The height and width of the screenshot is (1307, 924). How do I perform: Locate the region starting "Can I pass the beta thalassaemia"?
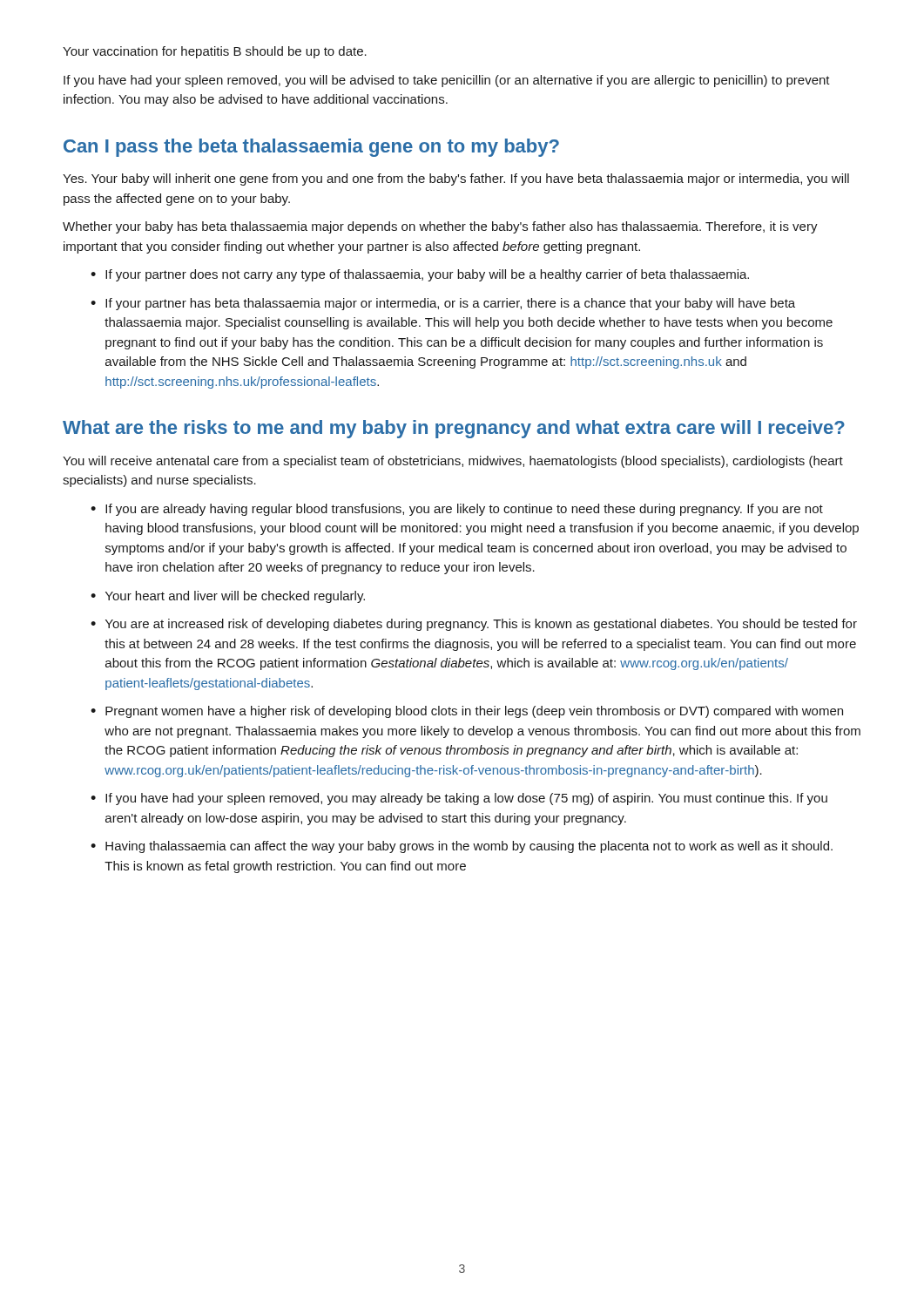(x=311, y=146)
